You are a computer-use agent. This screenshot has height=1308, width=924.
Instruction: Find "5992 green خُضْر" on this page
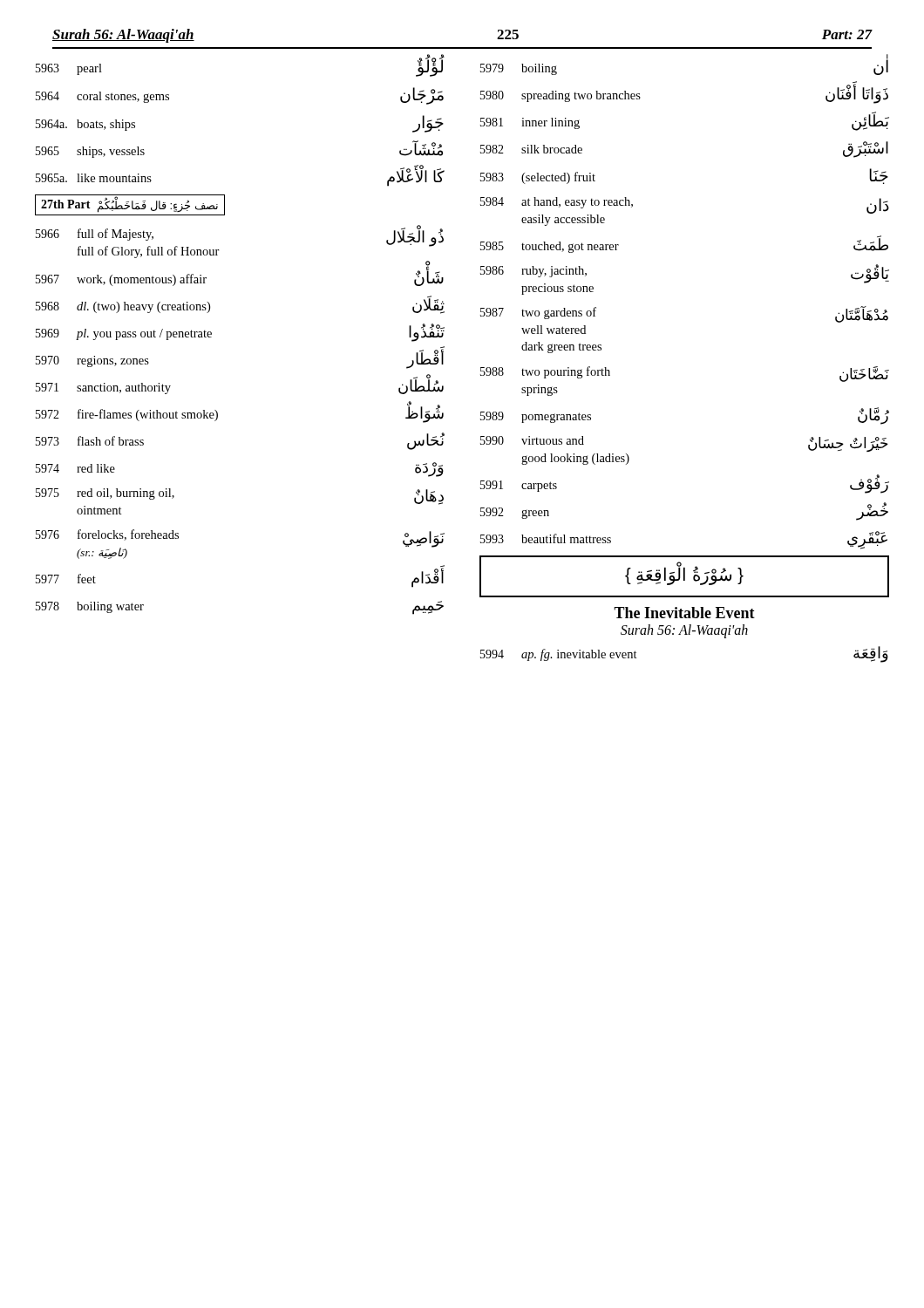[x=524, y=511]
